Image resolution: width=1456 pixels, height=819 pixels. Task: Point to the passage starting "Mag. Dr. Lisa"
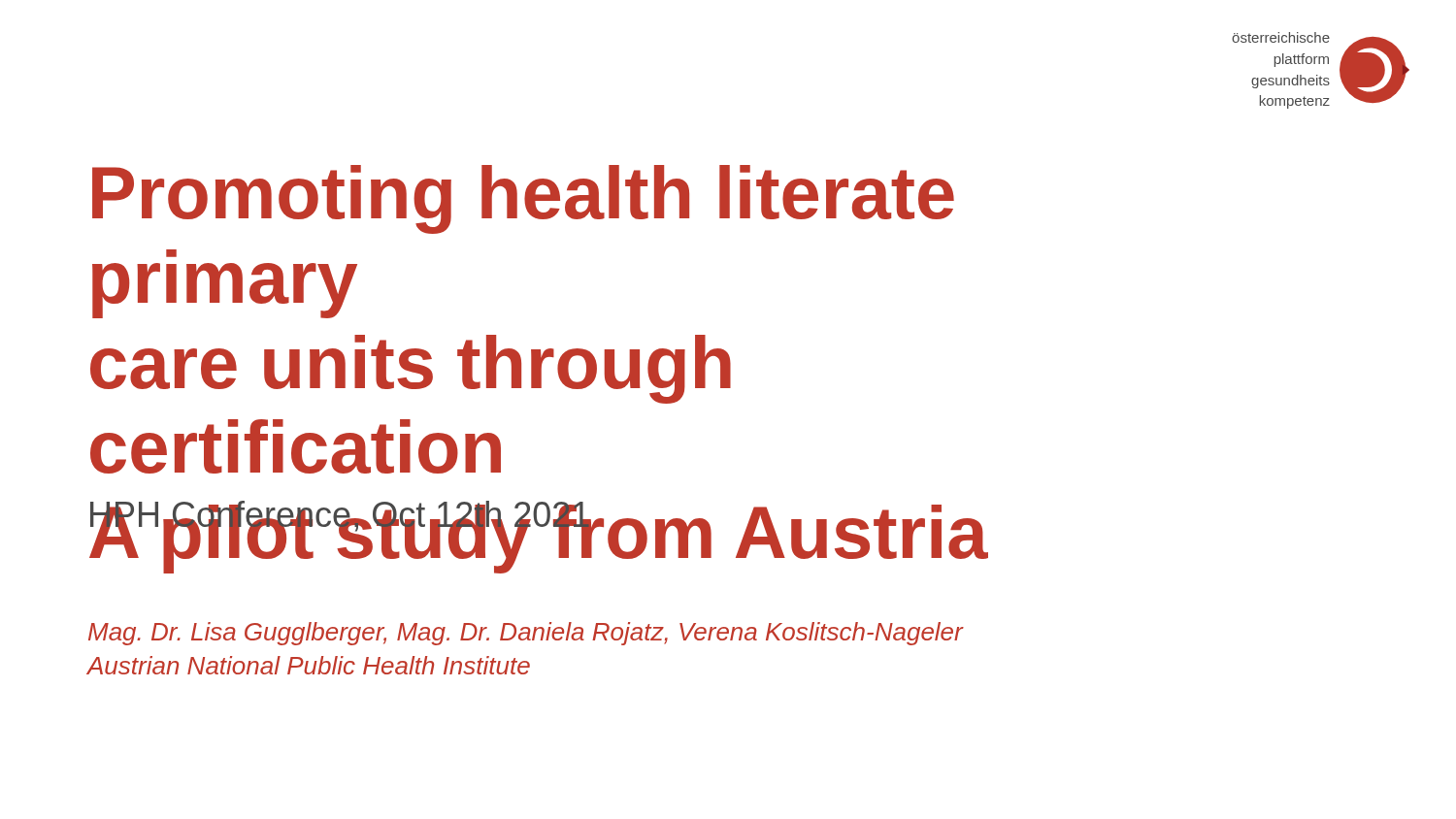(x=525, y=649)
